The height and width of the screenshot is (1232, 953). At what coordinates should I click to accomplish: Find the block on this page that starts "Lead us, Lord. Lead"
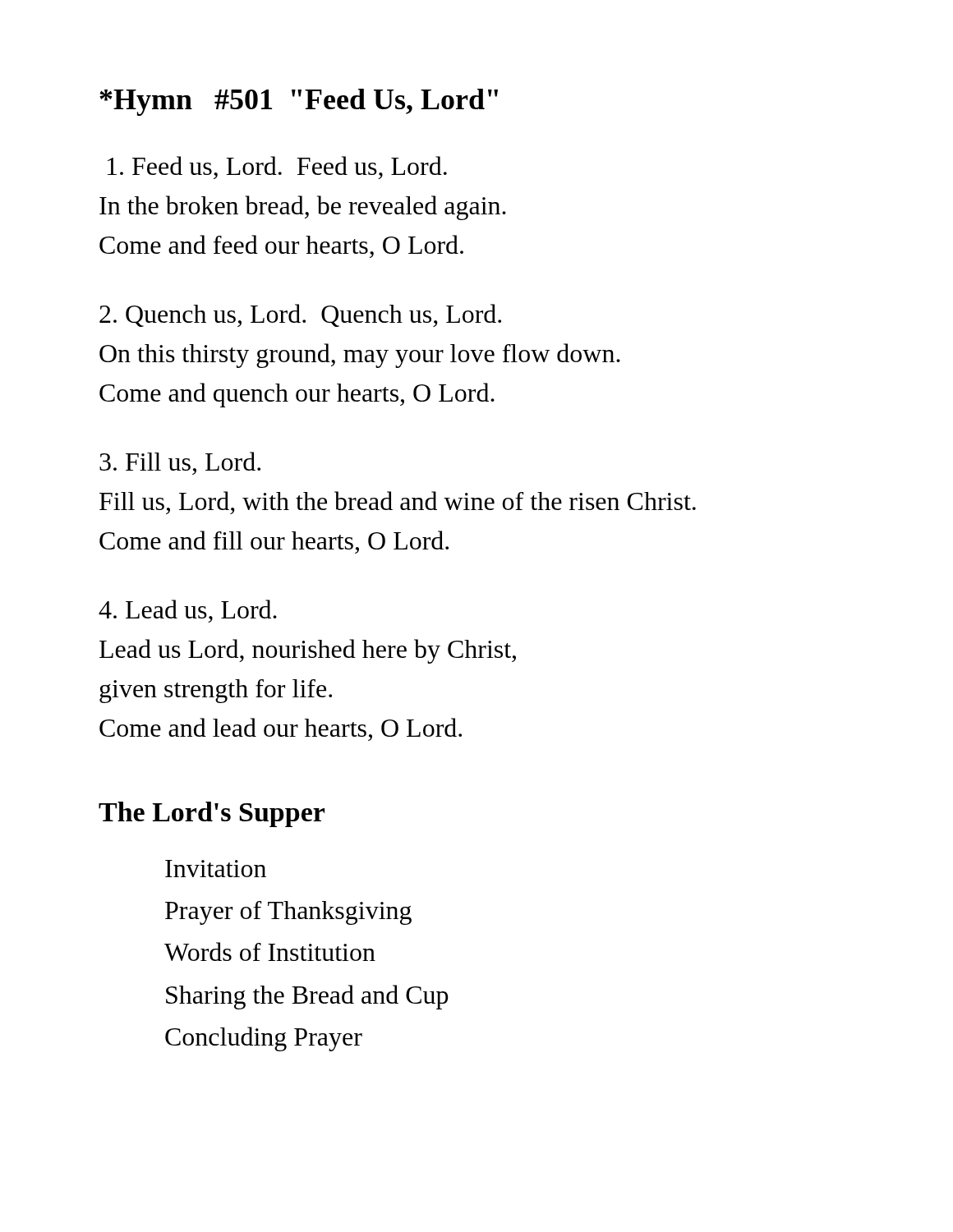308,669
